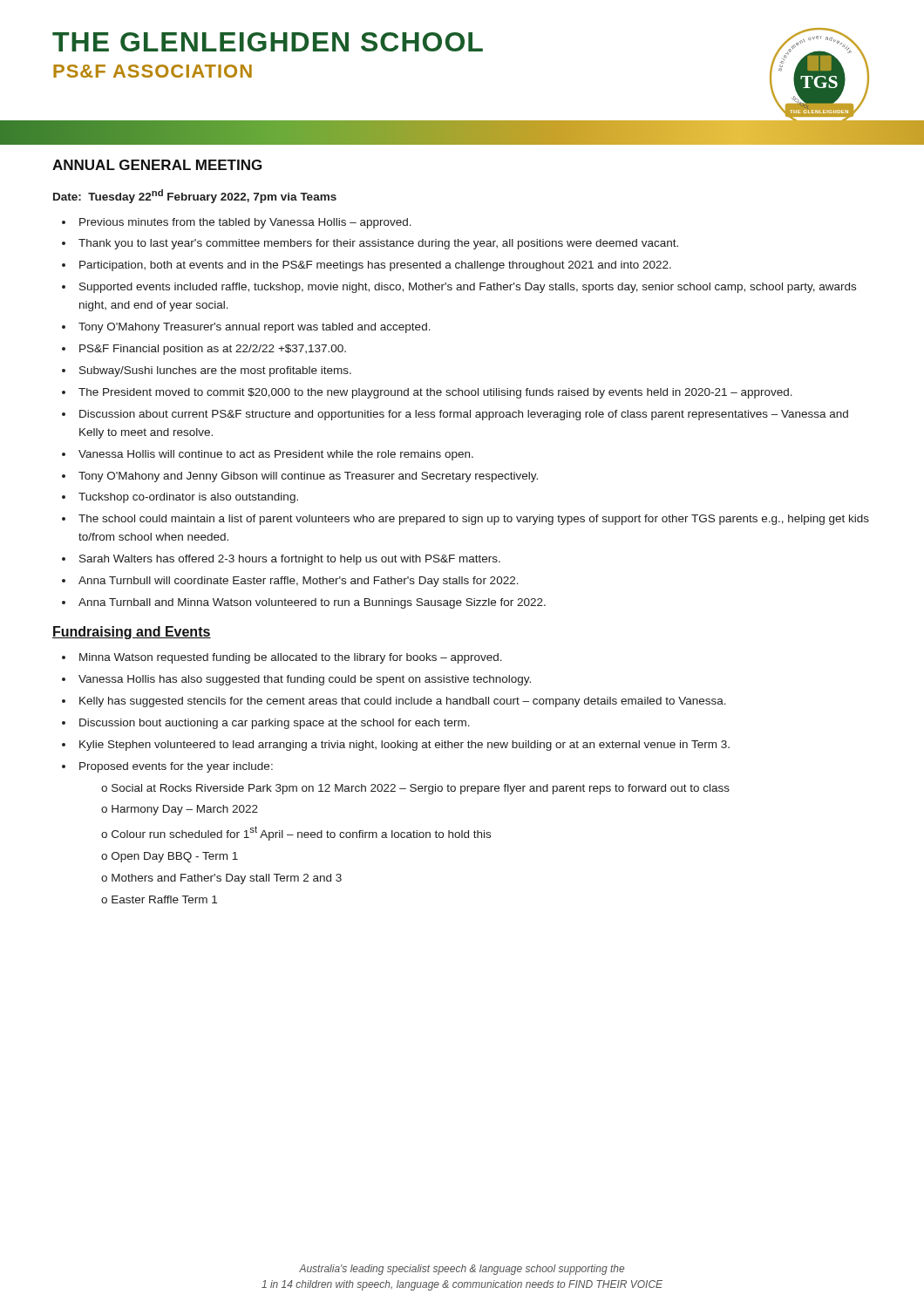Viewport: 924px width, 1308px height.
Task: Click on the list item containing "Discussion bout auctioning a car parking"
Action: 274,722
